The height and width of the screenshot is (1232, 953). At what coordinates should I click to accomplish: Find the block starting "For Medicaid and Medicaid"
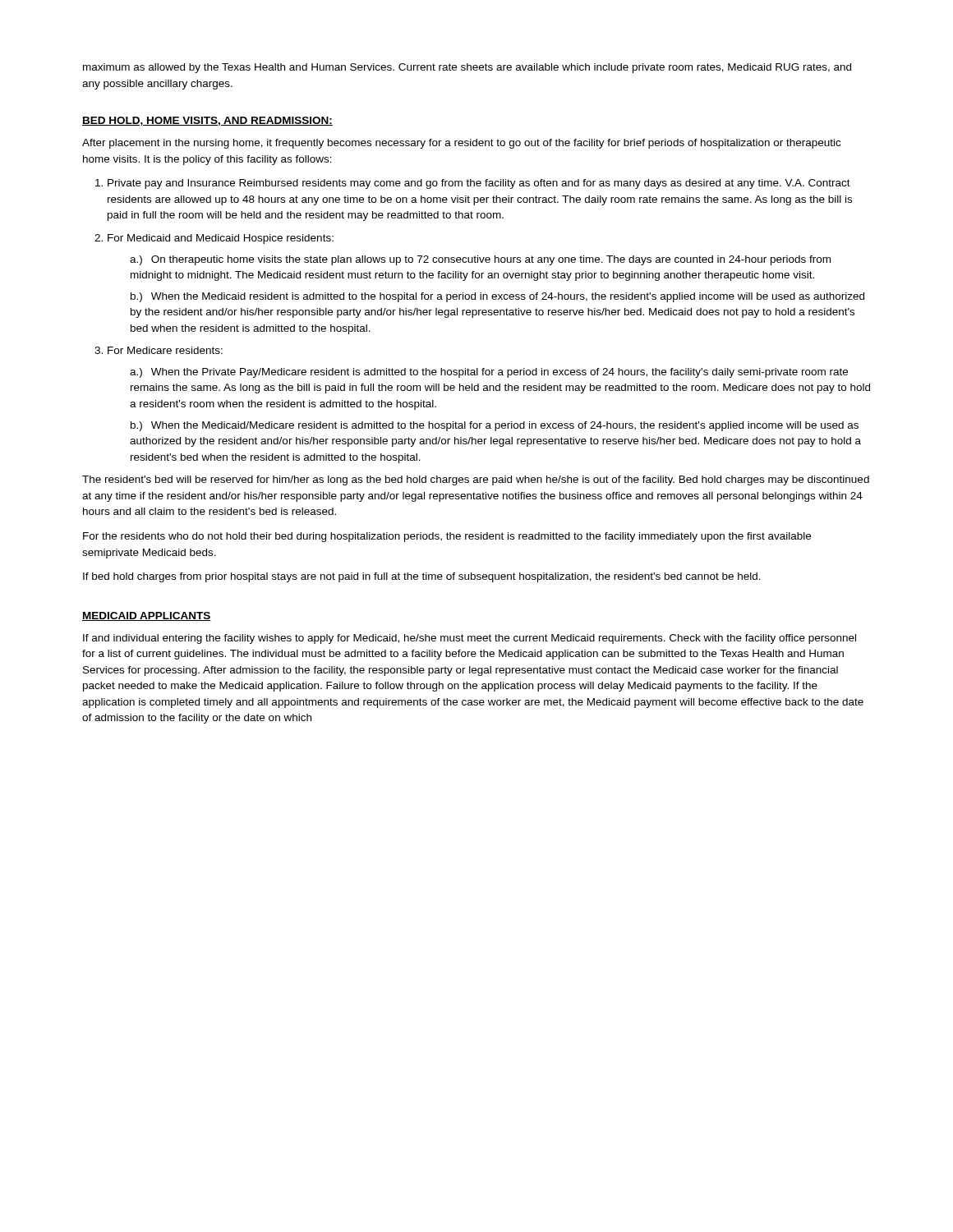(x=489, y=284)
